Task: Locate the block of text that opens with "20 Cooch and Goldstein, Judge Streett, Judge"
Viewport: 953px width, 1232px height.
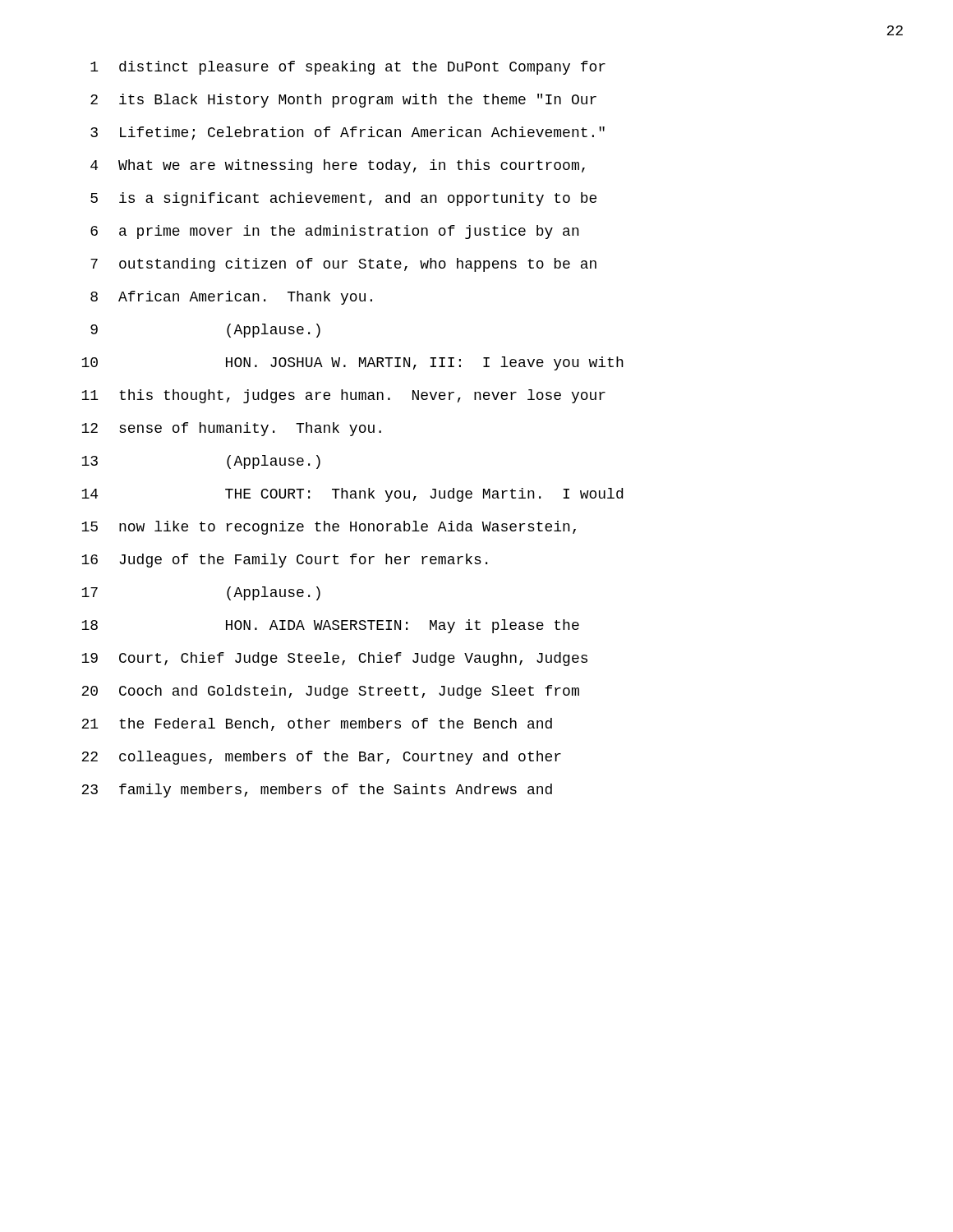Action: [x=476, y=691]
